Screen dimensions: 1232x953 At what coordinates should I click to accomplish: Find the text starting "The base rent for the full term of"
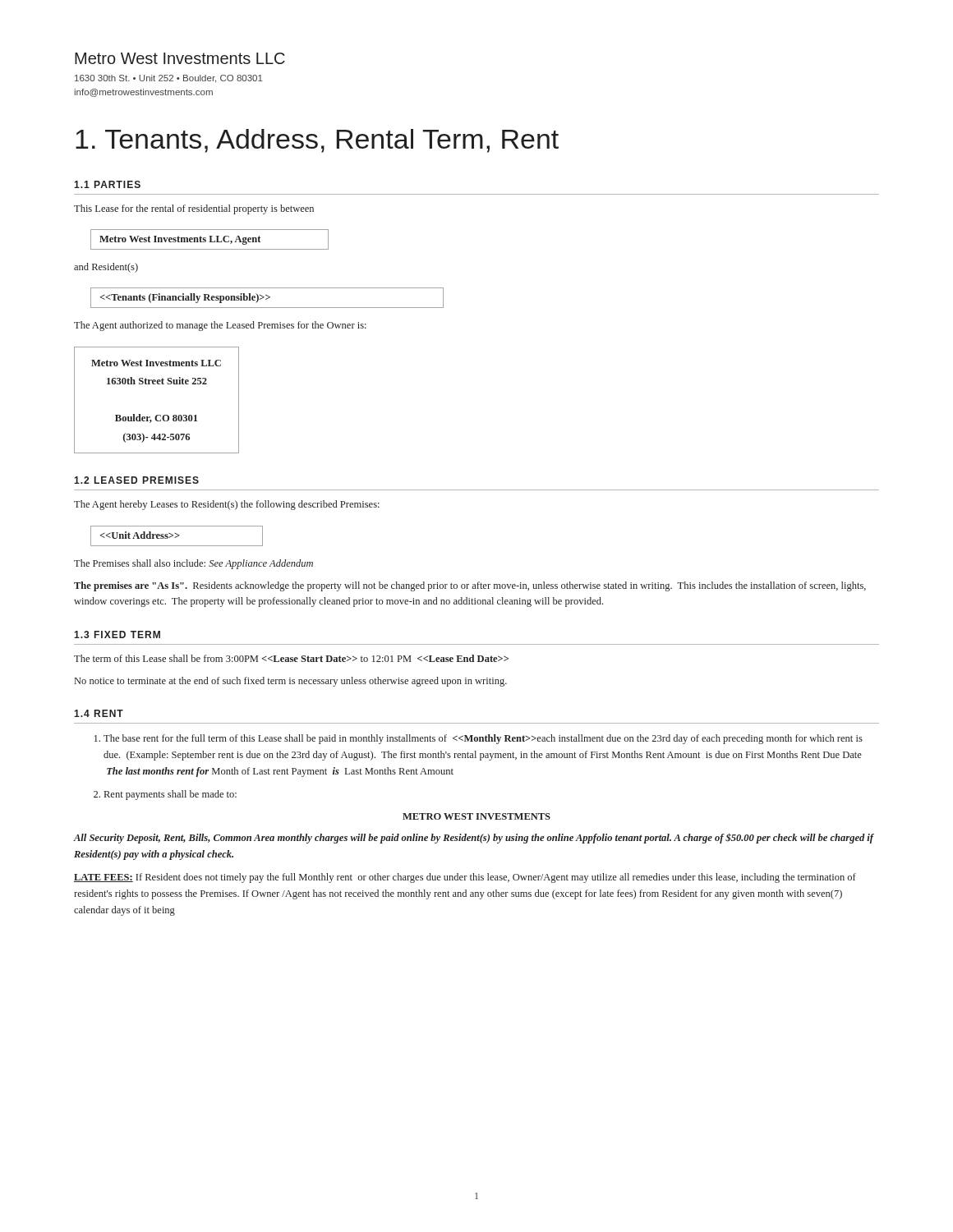(x=485, y=755)
